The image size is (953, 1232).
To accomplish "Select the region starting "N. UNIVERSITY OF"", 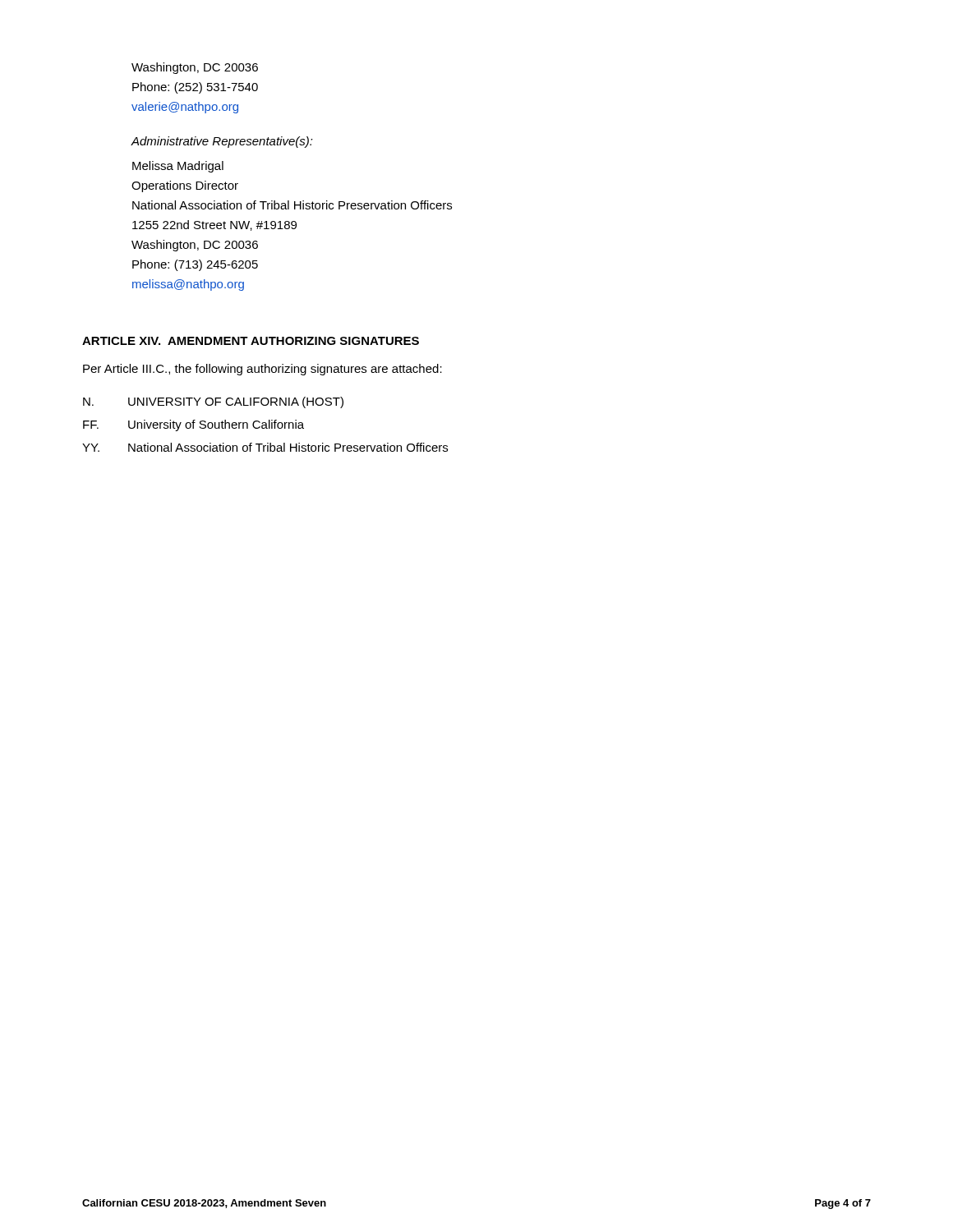I will pos(213,402).
